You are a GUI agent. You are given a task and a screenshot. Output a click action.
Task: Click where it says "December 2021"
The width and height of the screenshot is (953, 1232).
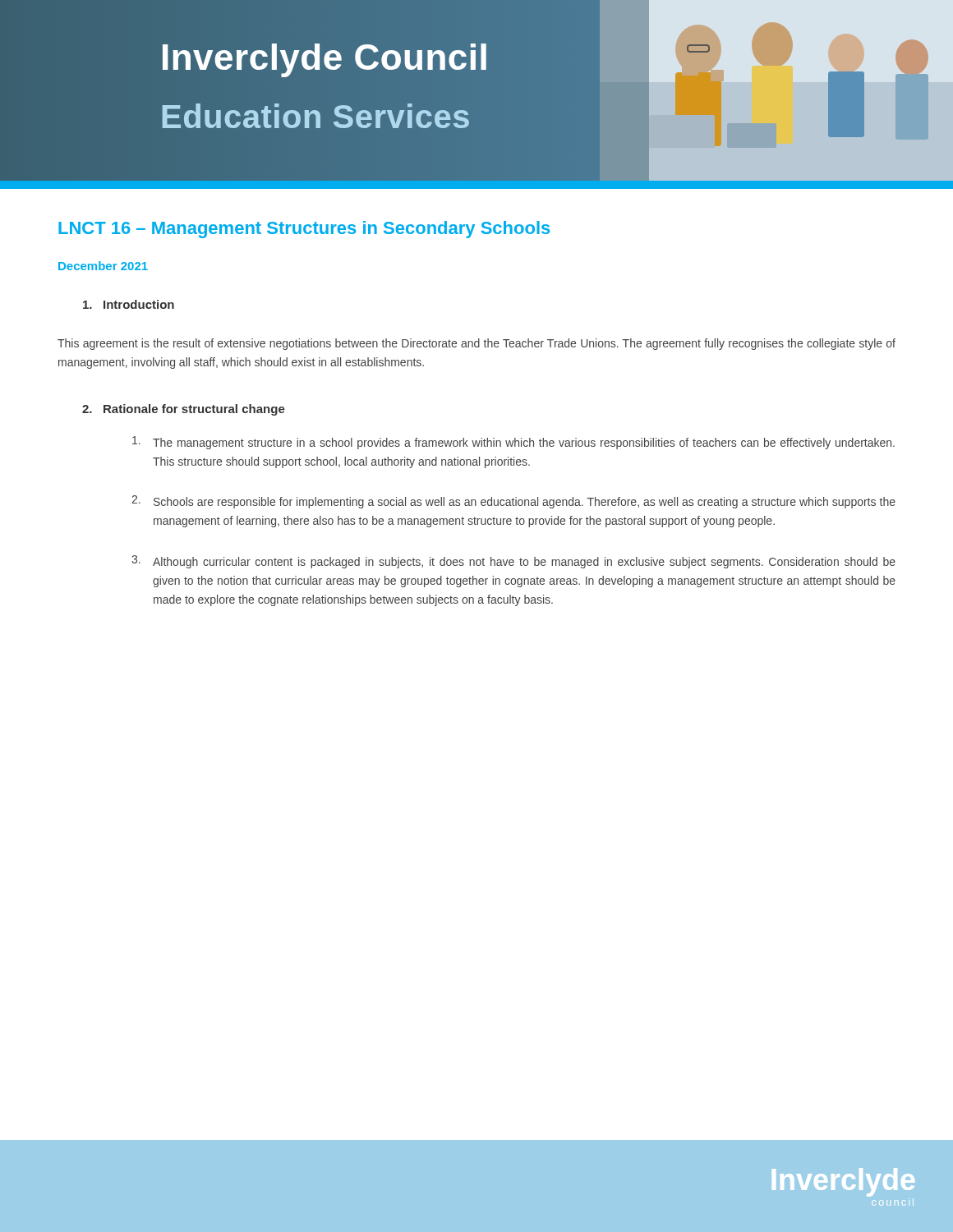coord(103,266)
